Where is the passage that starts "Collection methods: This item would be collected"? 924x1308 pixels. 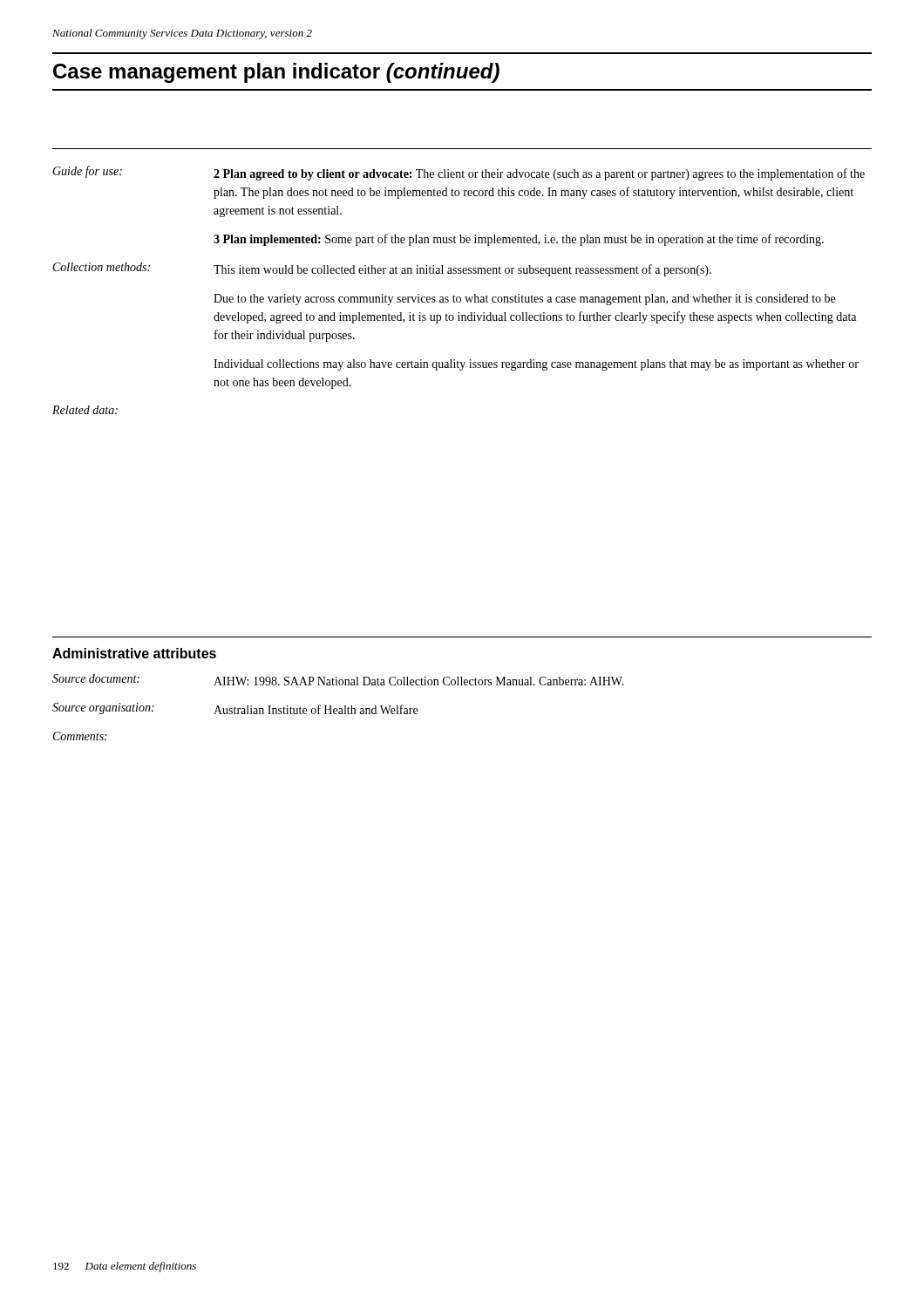tap(462, 326)
